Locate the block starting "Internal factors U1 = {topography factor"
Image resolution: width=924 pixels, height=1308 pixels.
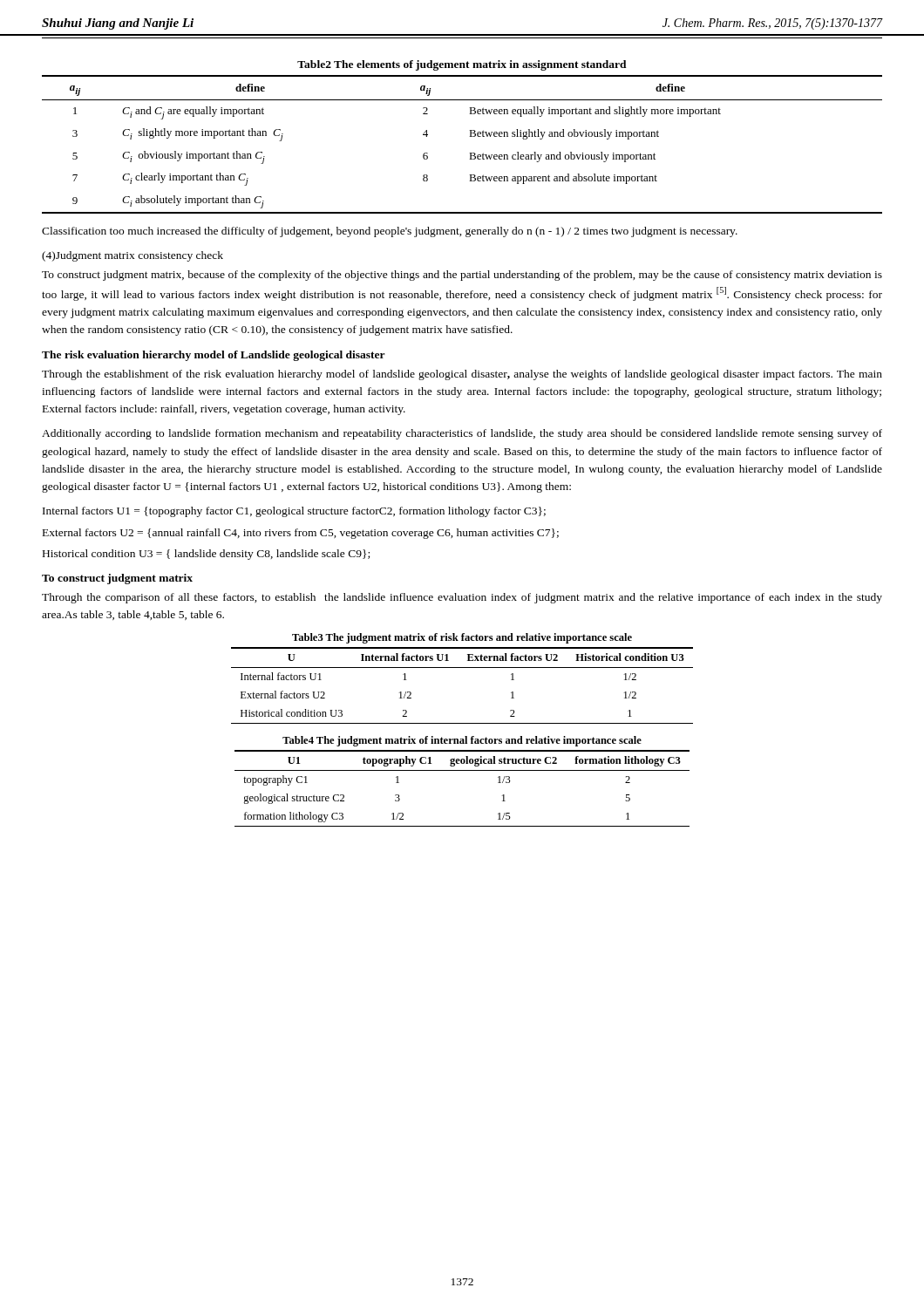(294, 511)
